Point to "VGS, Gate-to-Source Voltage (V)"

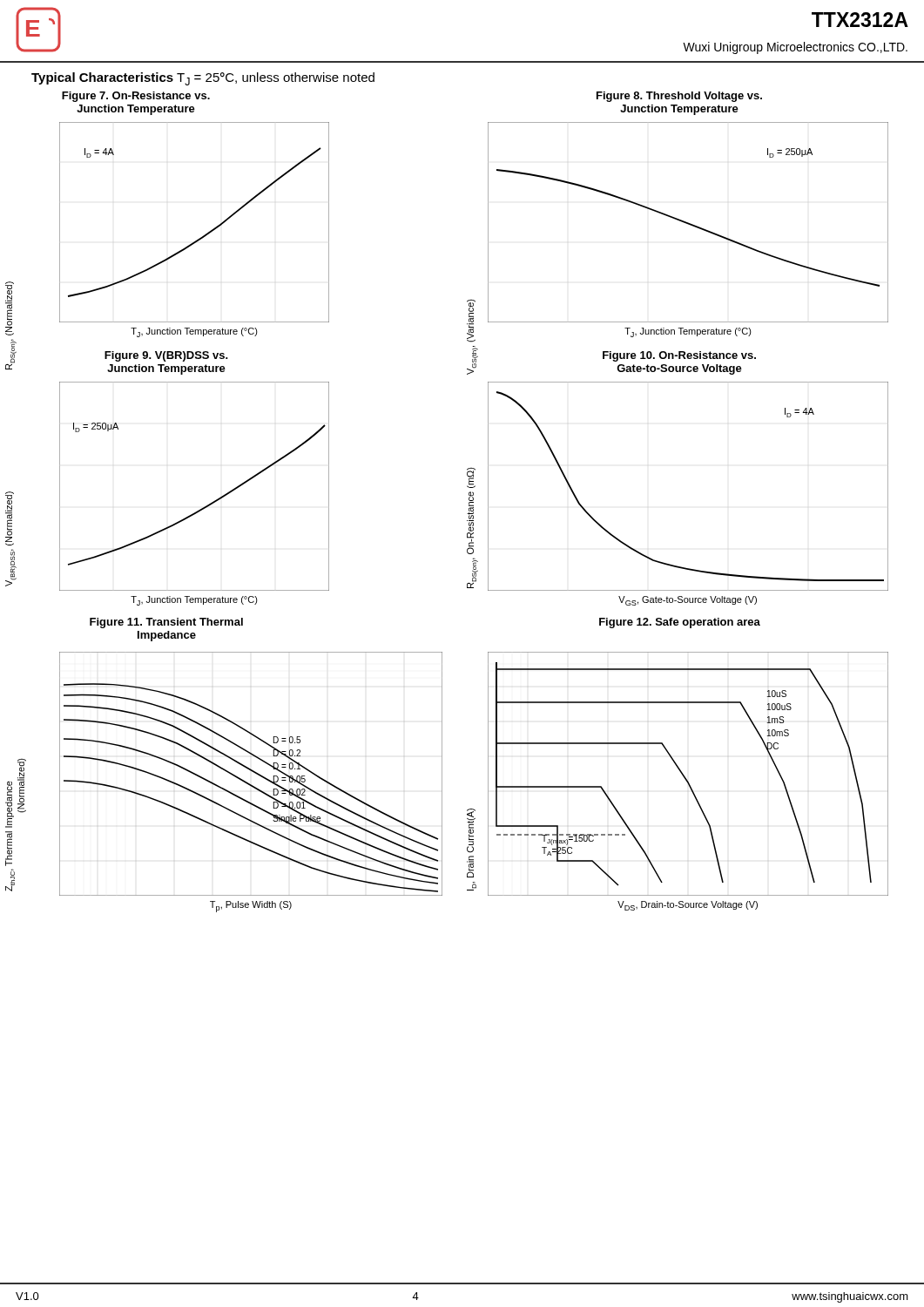click(x=688, y=601)
